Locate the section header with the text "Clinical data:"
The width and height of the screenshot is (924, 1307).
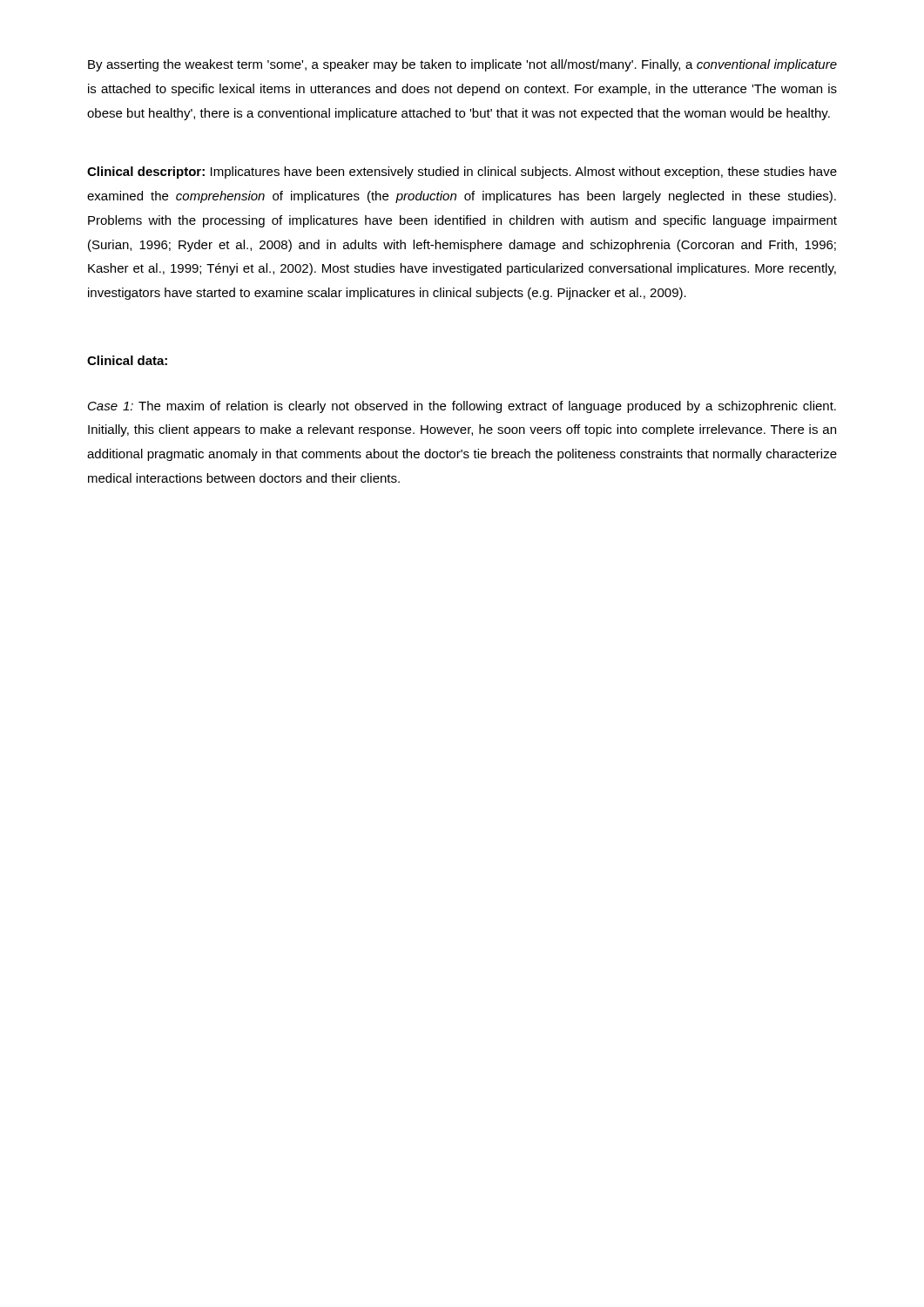pyautogui.click(x=128, y=360)
